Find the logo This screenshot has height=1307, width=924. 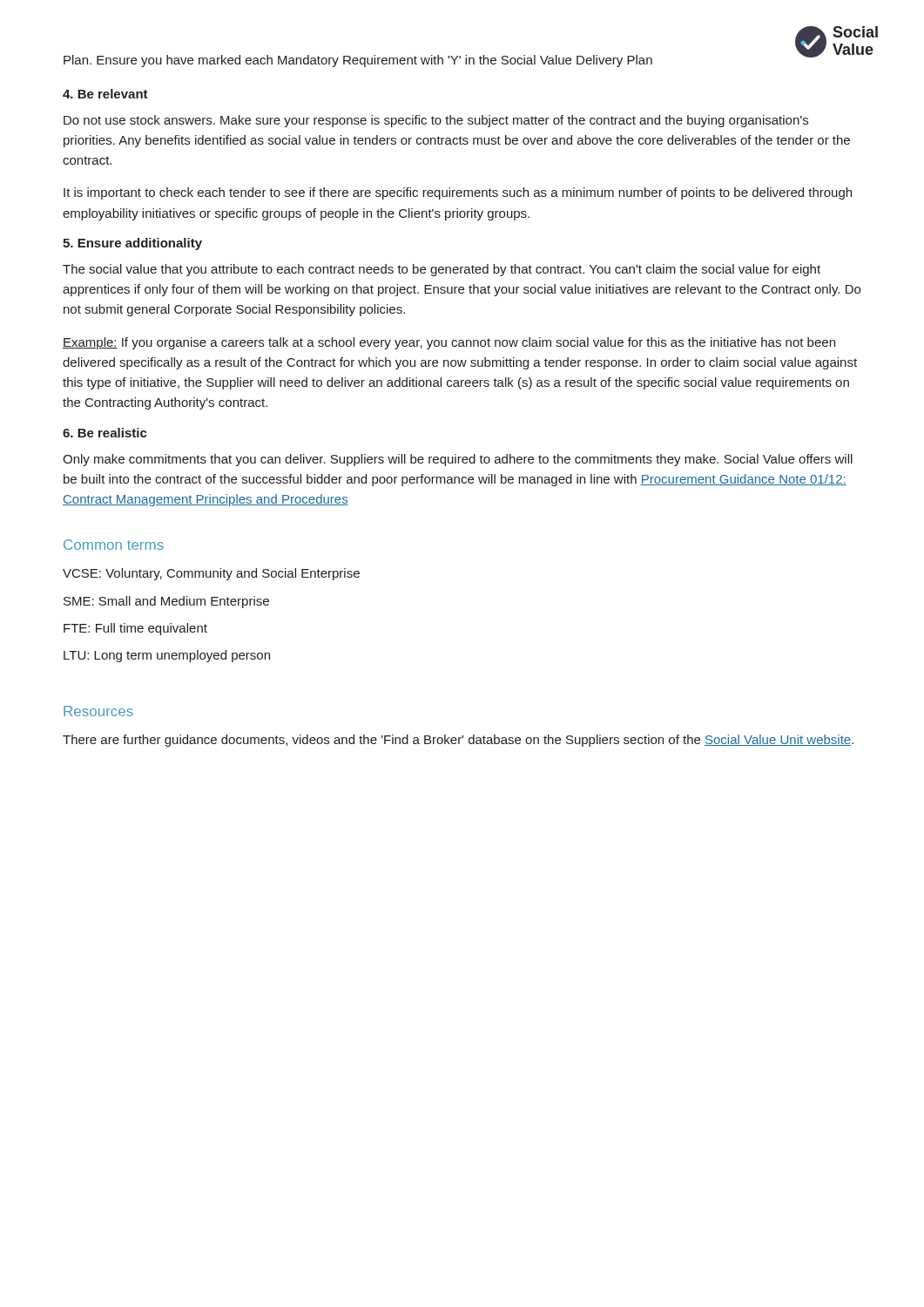click(836, 42)
